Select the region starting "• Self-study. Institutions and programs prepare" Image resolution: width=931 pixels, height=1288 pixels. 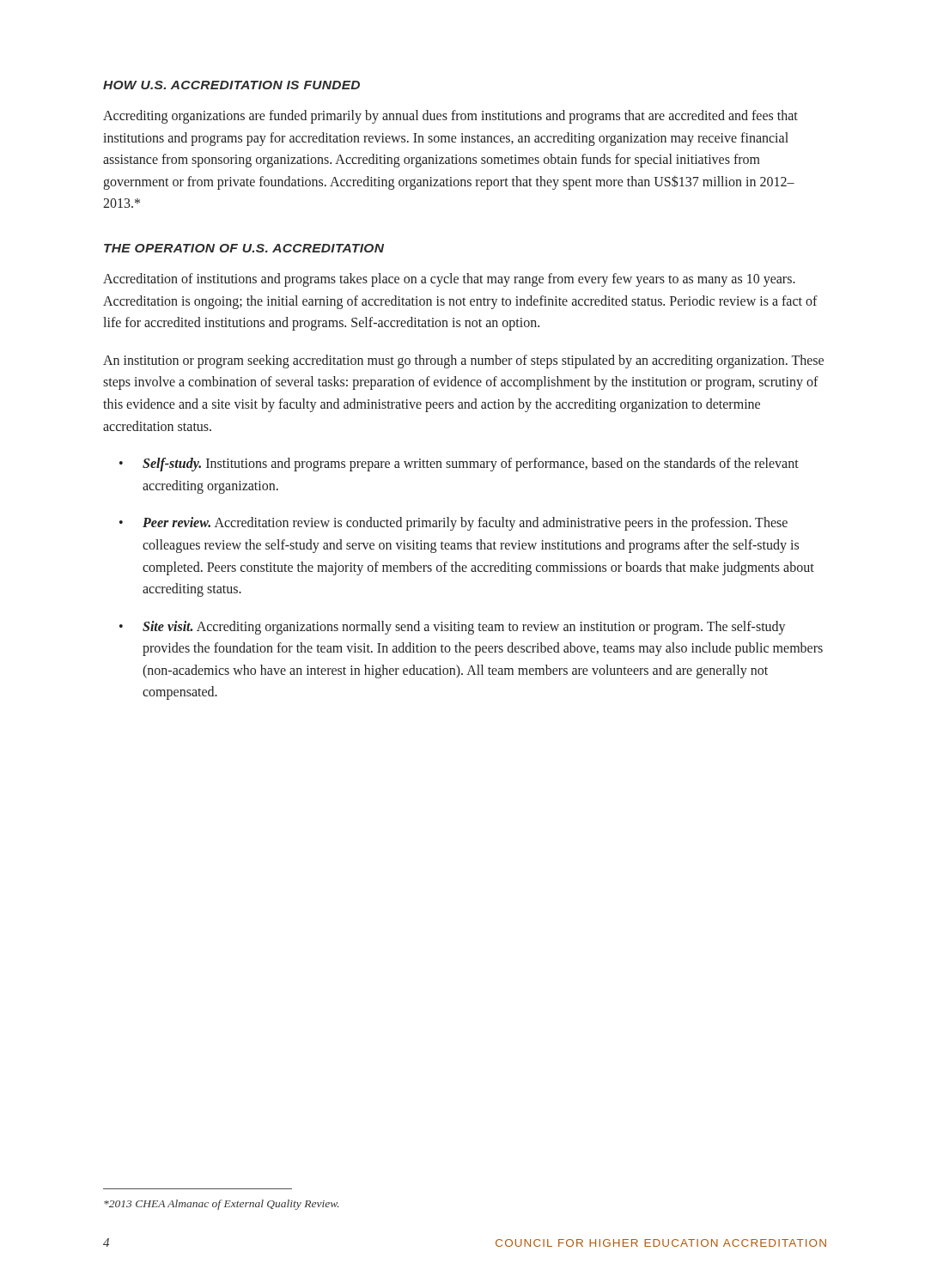(473, 475)
